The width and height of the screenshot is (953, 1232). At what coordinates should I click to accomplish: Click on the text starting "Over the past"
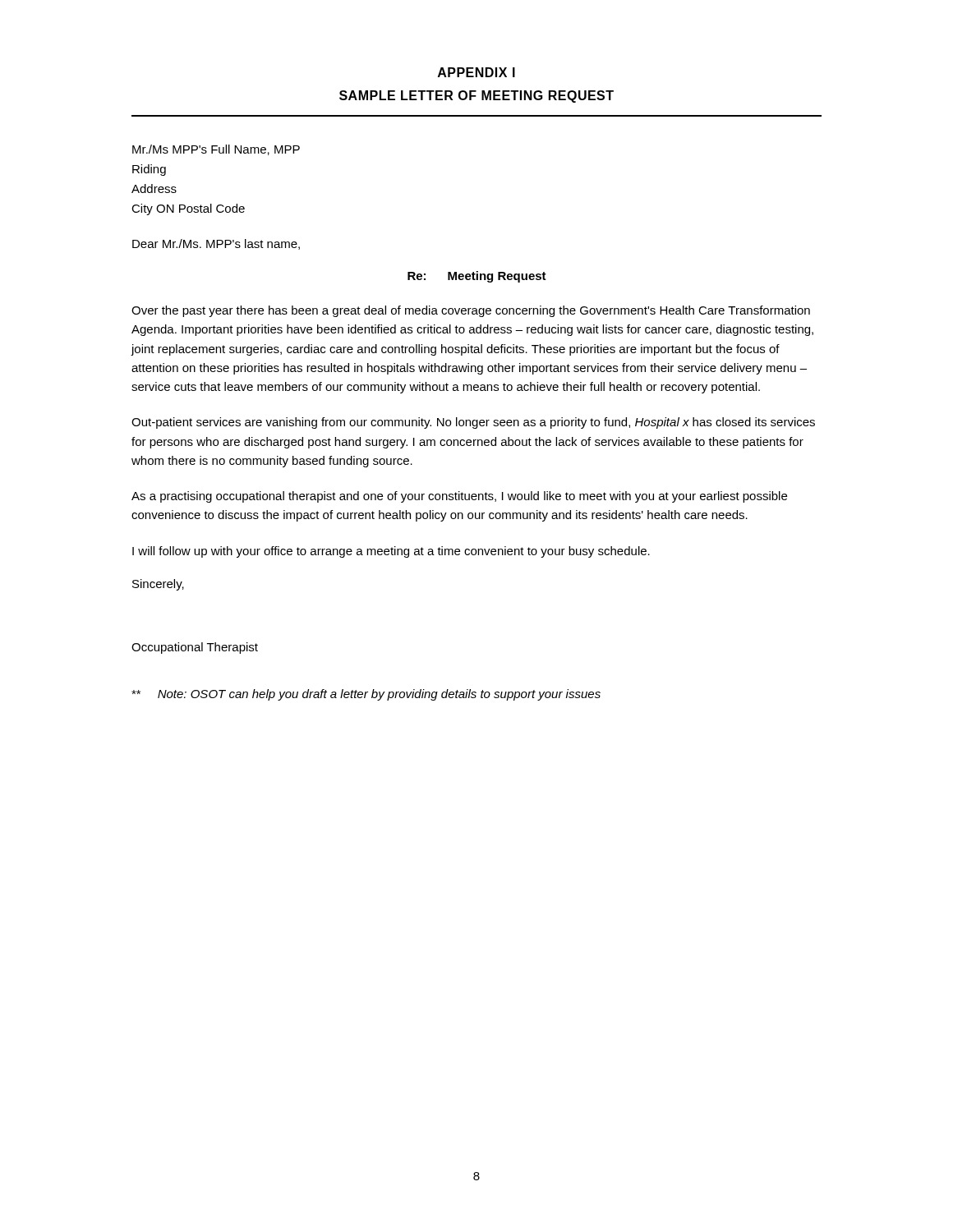473,348
